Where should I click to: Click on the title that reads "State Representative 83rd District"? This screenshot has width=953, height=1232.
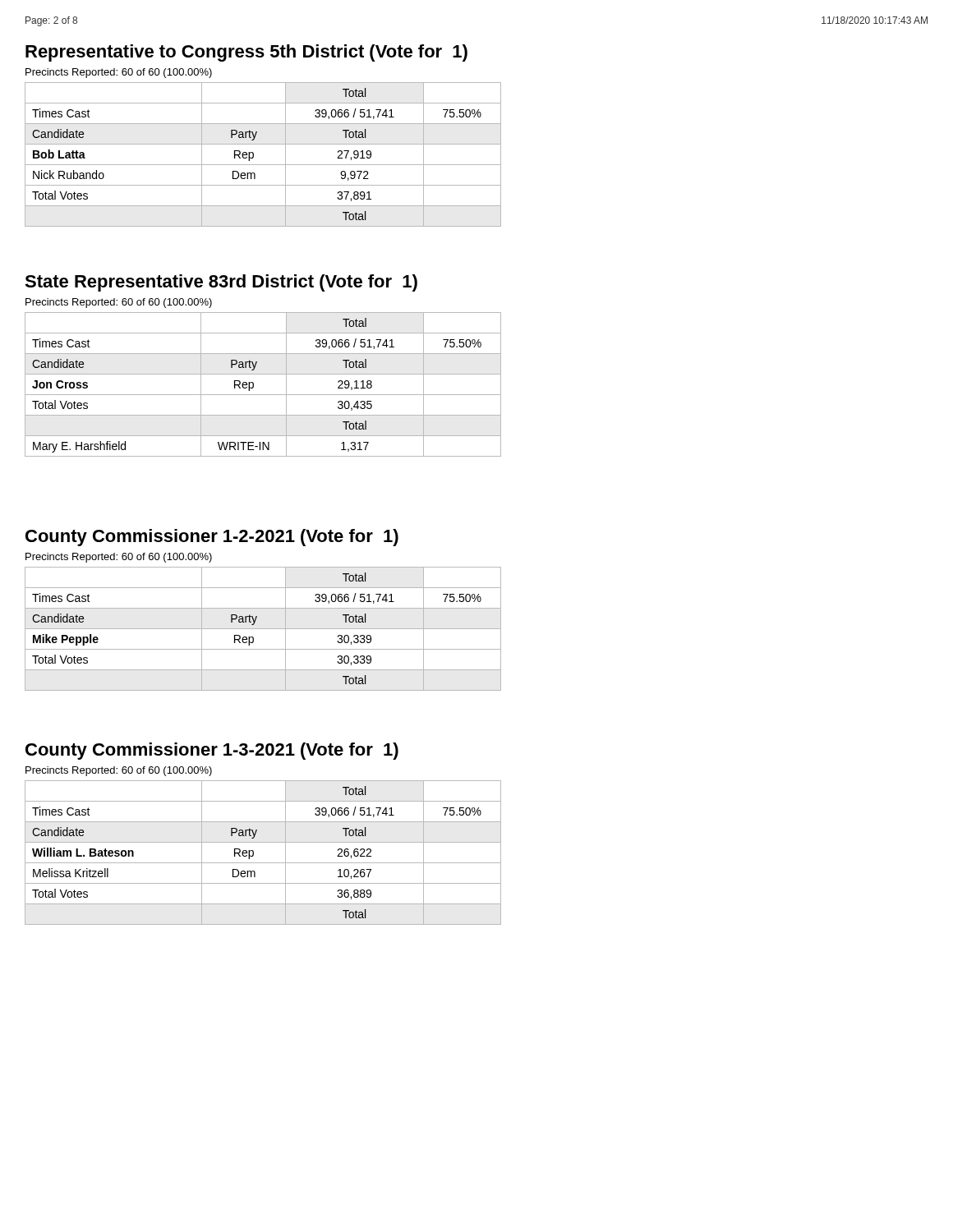[x=221, y=281]
